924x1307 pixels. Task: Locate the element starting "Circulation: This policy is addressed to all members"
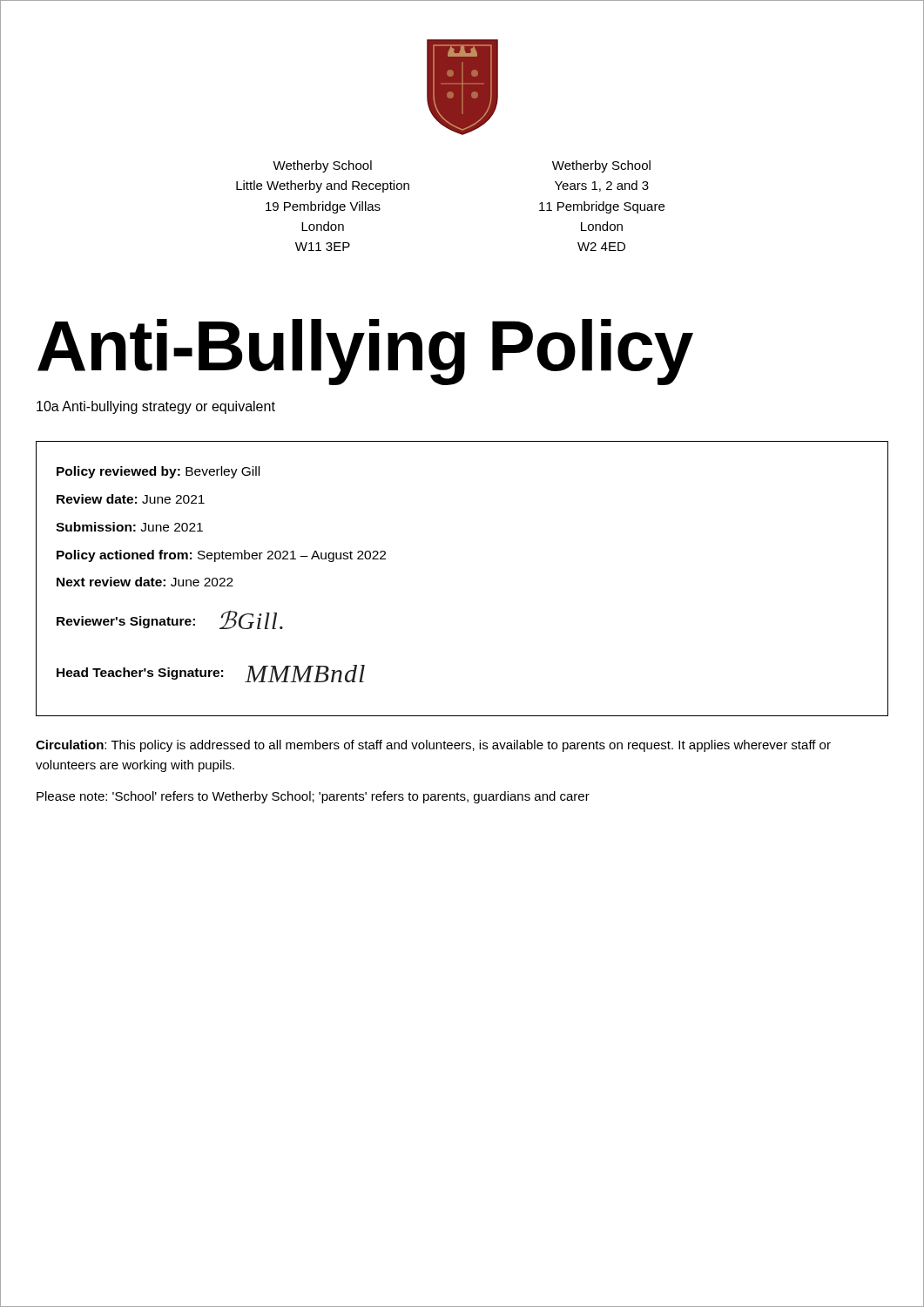[x=433, y=754]
